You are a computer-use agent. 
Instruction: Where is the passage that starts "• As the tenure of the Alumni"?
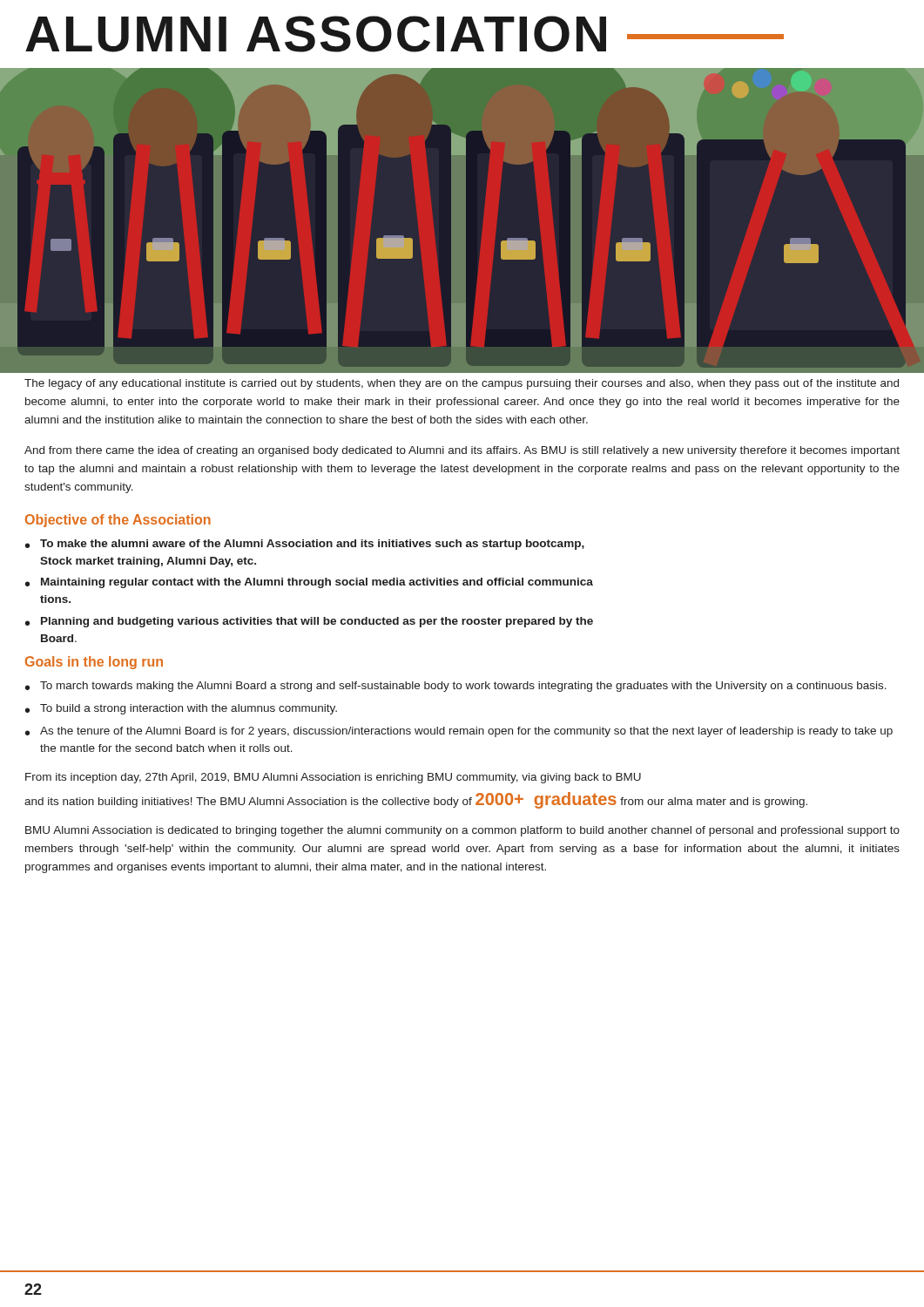[x=462, y=740]
